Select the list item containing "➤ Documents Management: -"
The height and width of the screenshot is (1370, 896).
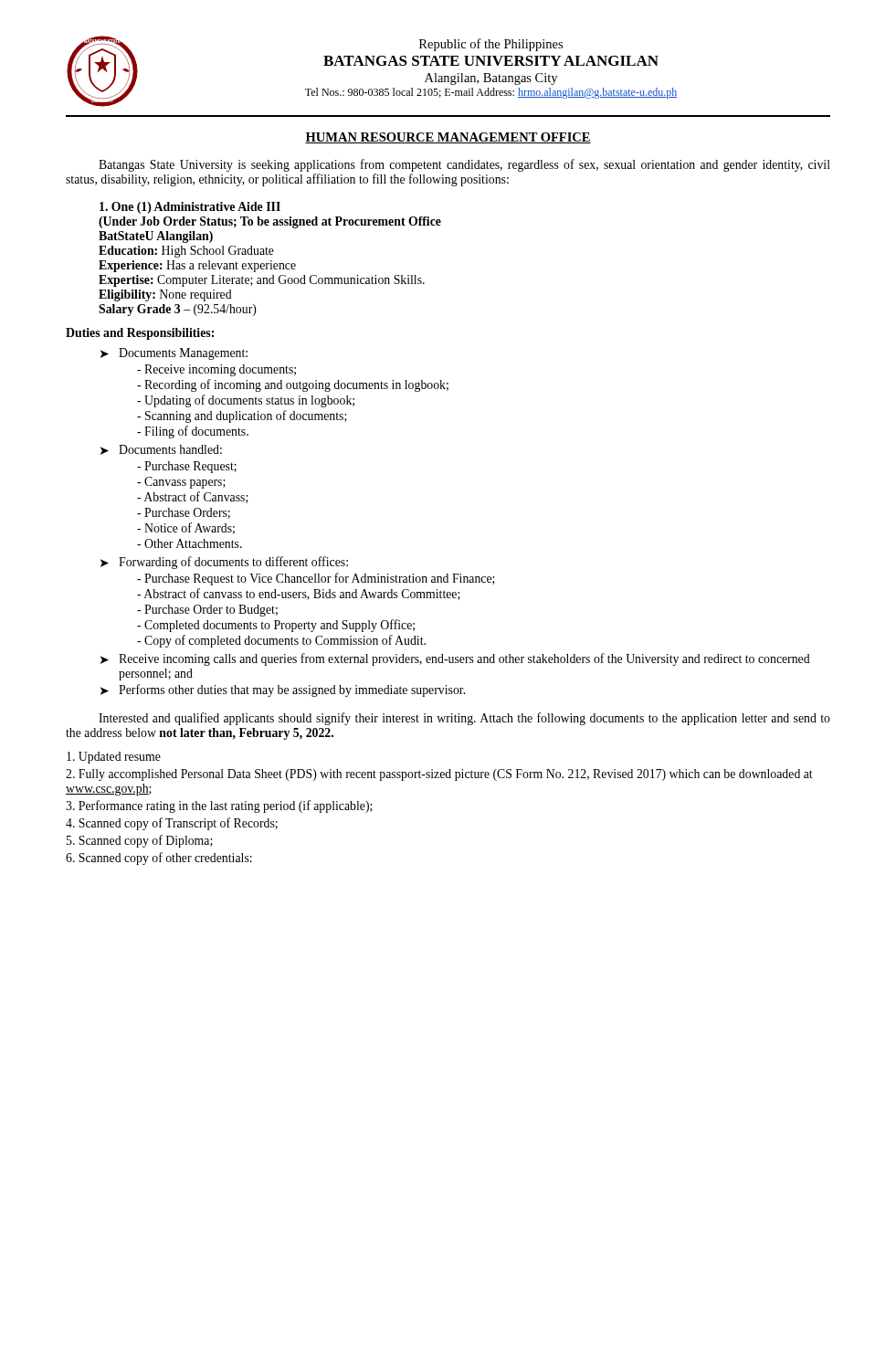pos(448,393)
